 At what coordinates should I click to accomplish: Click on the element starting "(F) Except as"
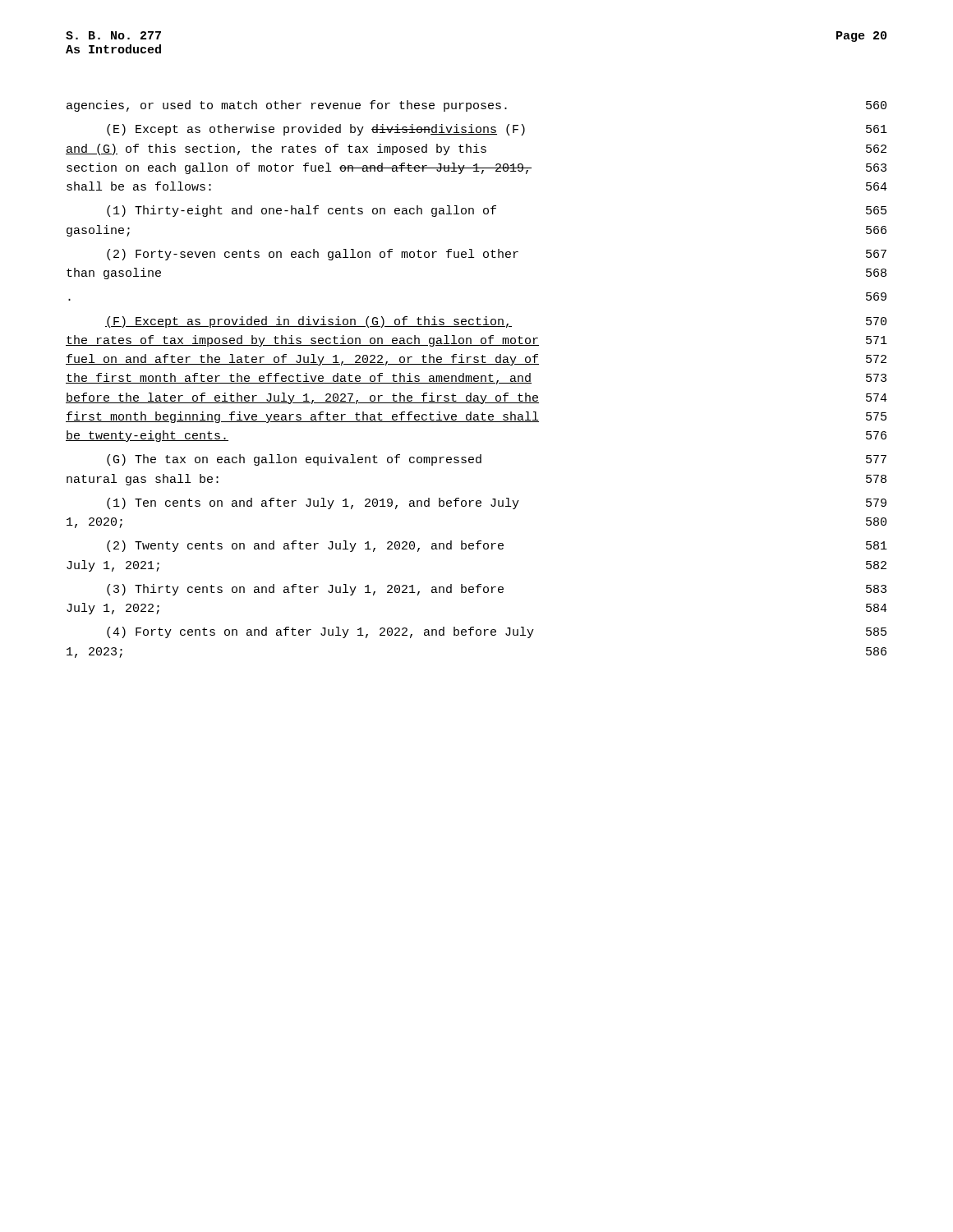pyautogui.click(x=476, y=379)
